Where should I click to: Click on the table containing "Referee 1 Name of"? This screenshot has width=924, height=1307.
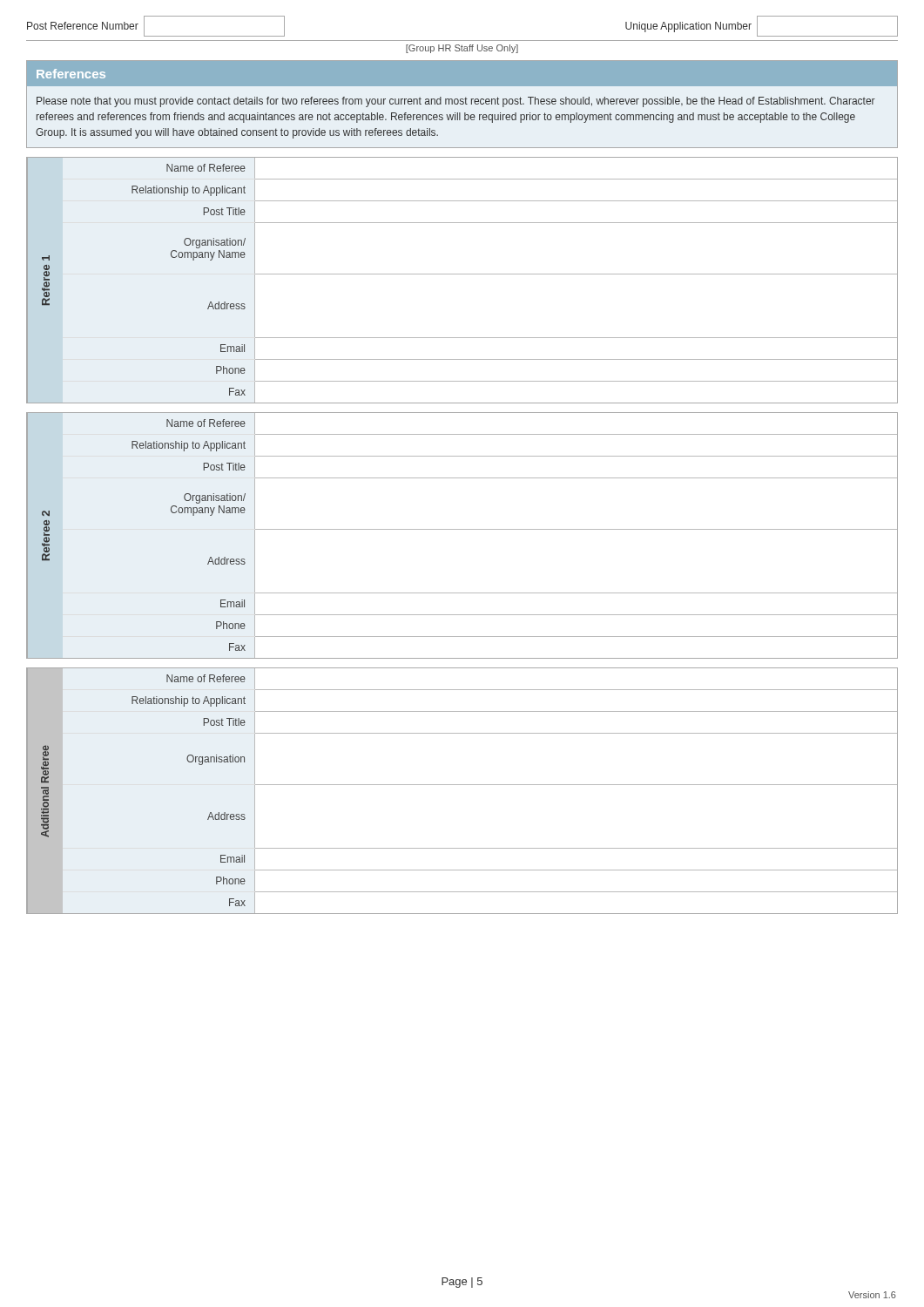462,280
